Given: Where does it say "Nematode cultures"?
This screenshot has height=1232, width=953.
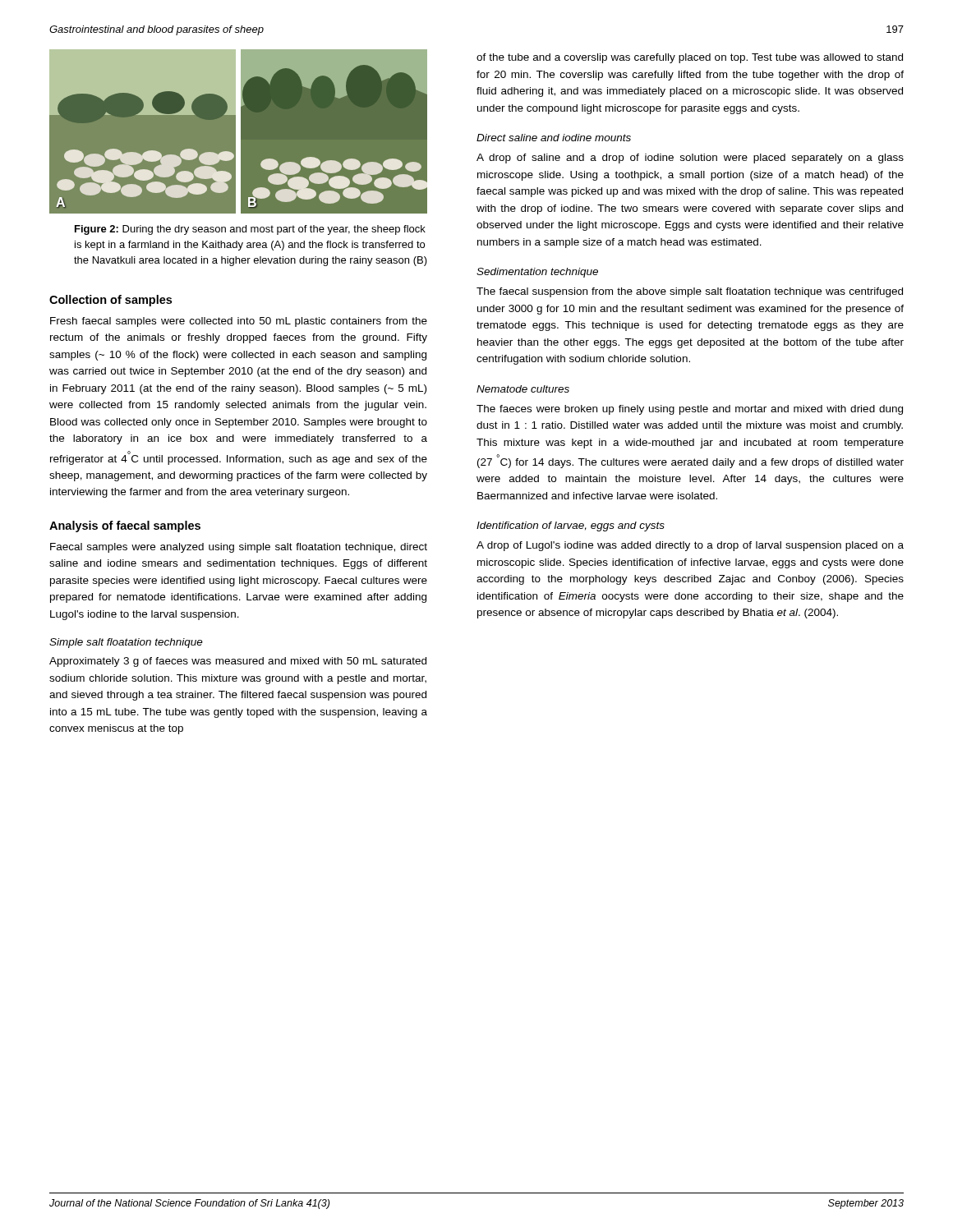Looking at the screenshot, I should [x=523, y=389].
